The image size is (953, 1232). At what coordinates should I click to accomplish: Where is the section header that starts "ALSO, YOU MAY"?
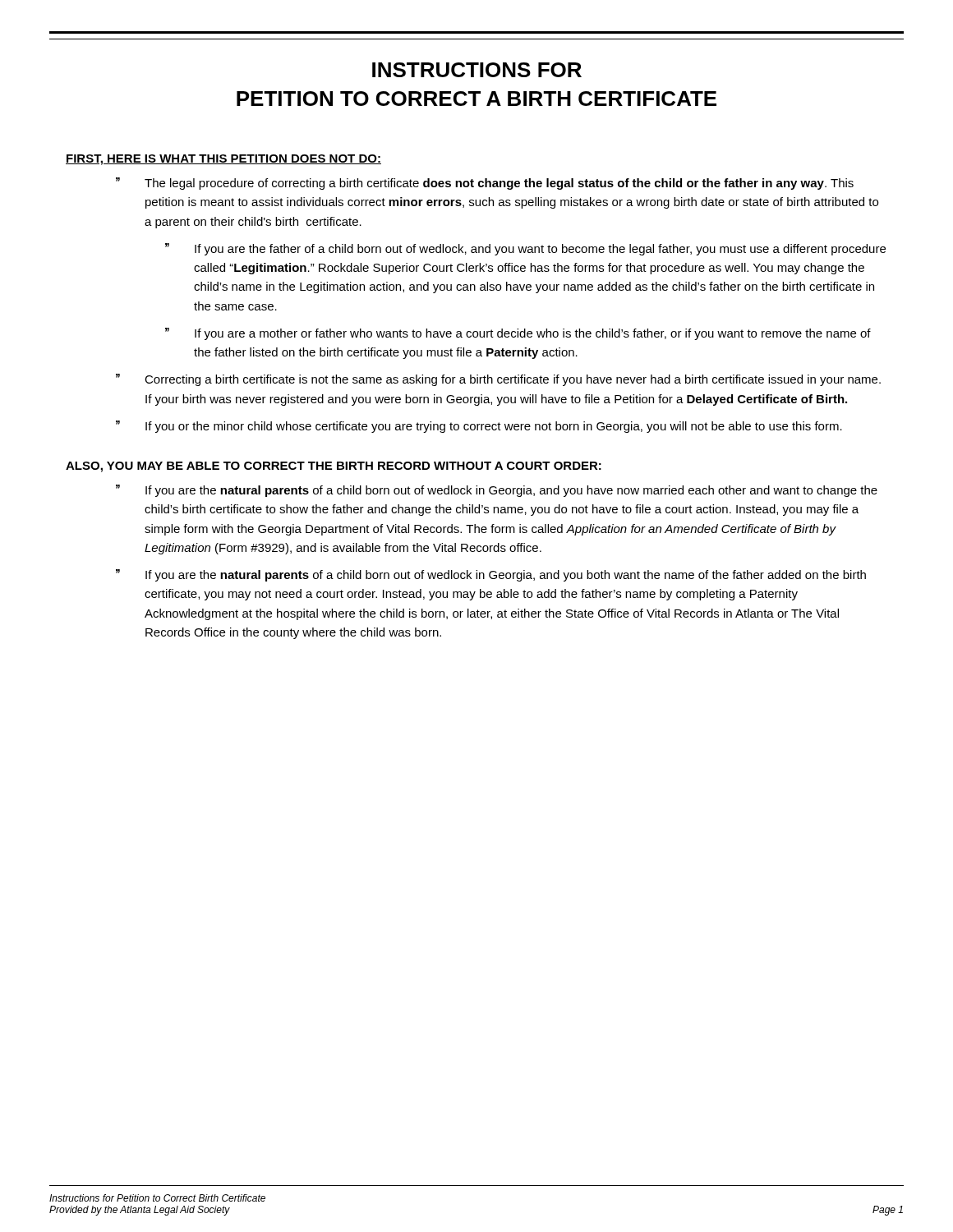point(334,465)
